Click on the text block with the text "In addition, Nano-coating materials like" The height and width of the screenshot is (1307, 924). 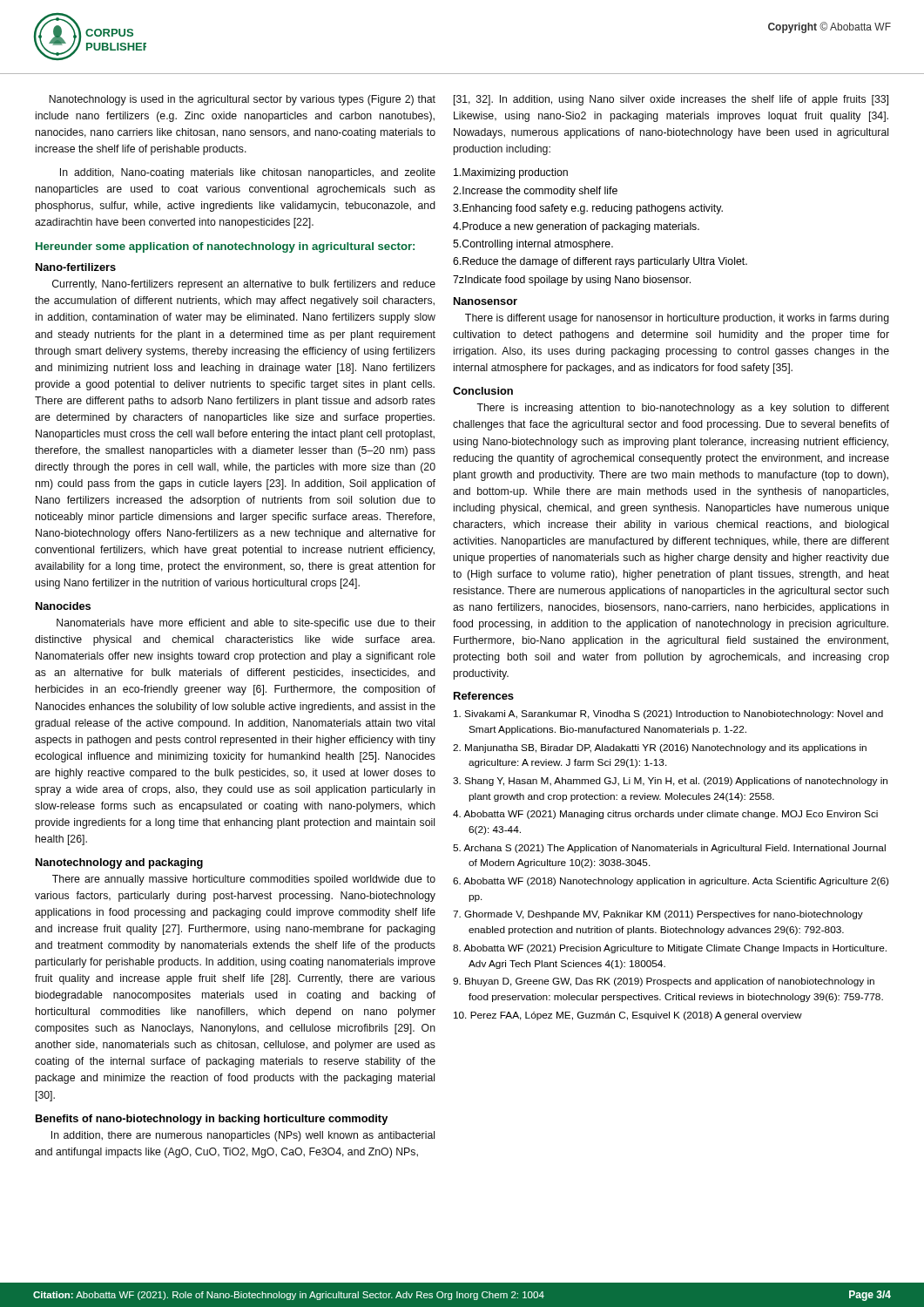(235, 198)
